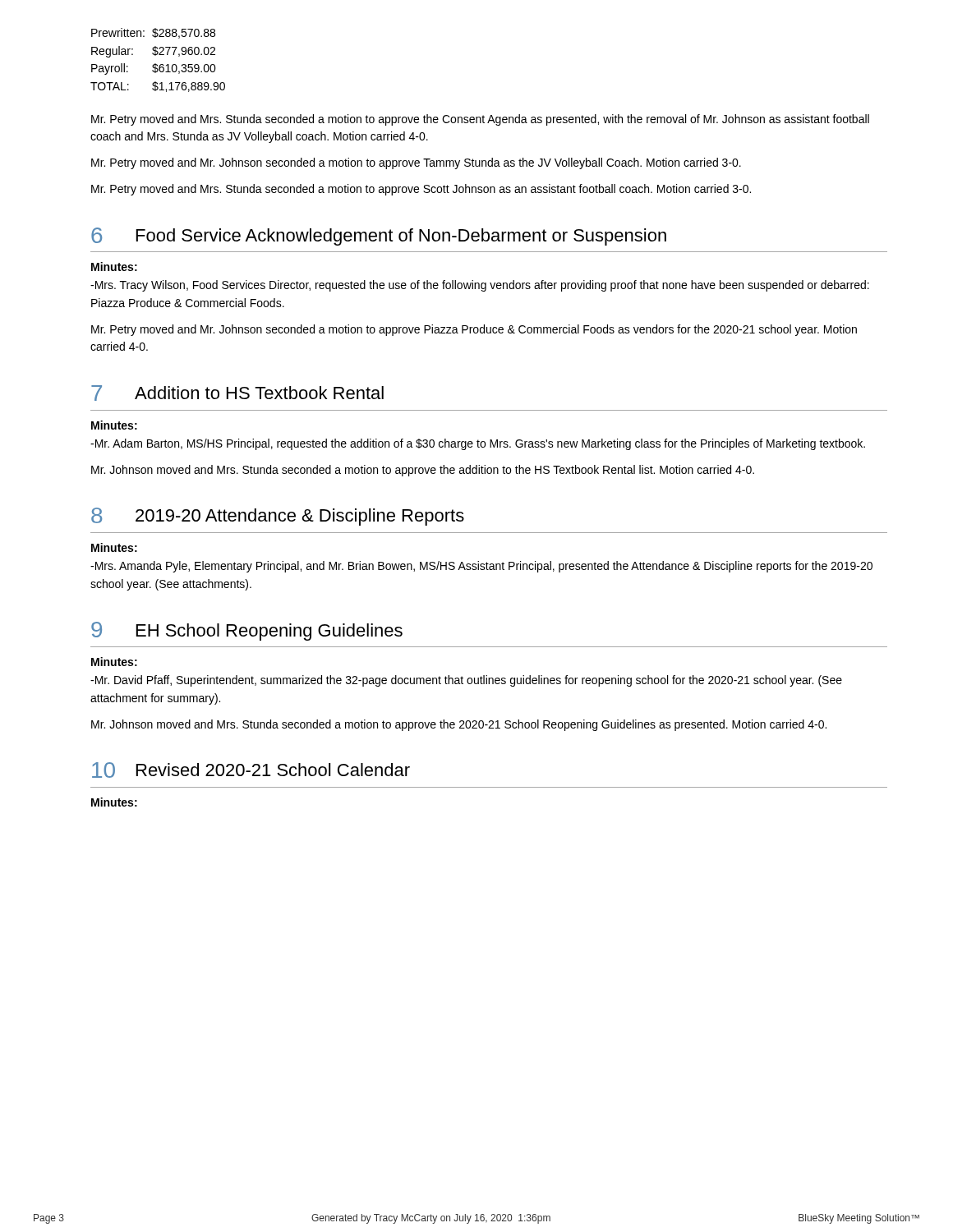Where is the passage that starts "Mr. Adam Barton, MS/HS Principal,"?
The image size is (953, 1232).
(x=478, y=443)
